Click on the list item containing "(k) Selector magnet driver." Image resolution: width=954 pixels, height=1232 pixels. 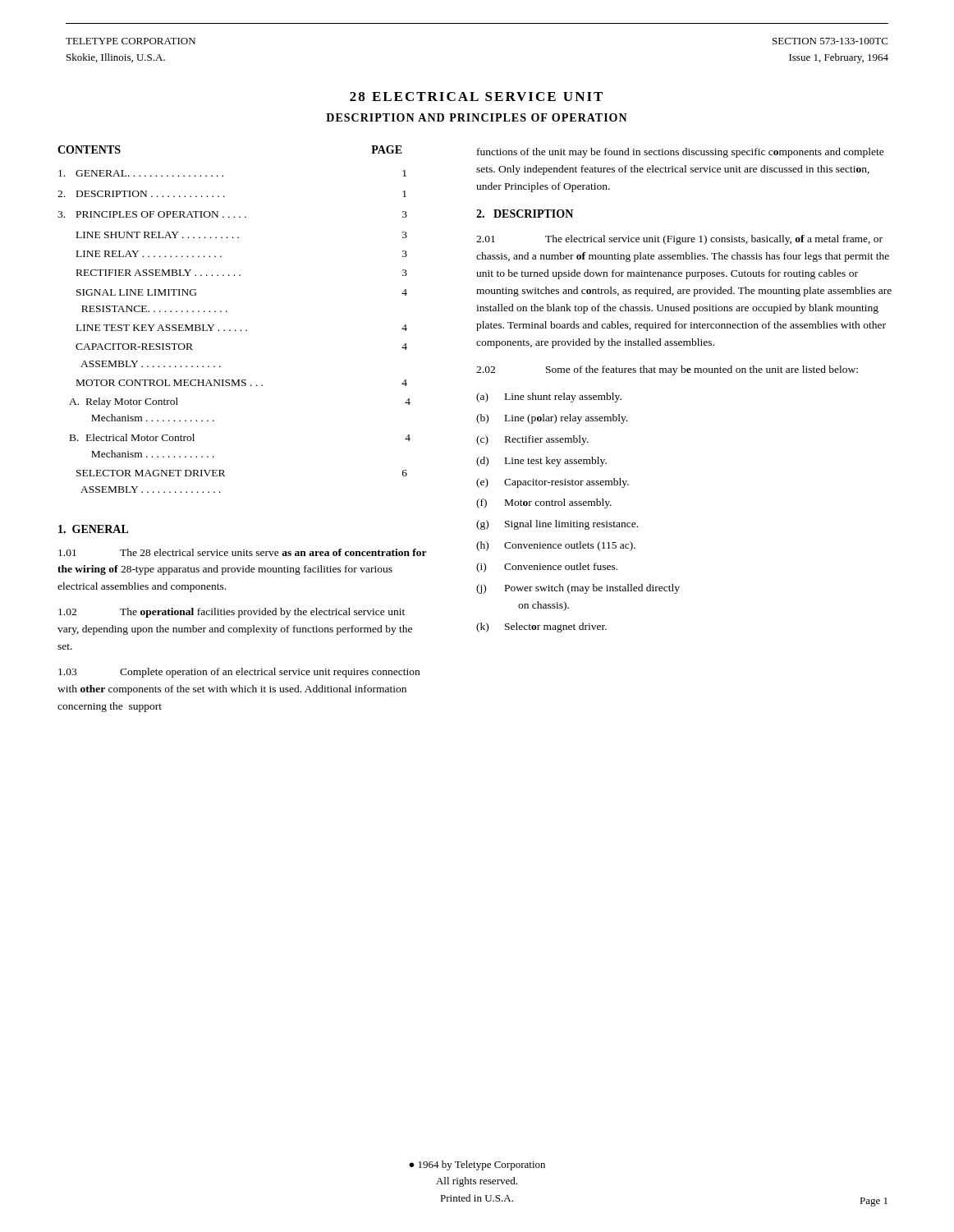coord(542,627)
